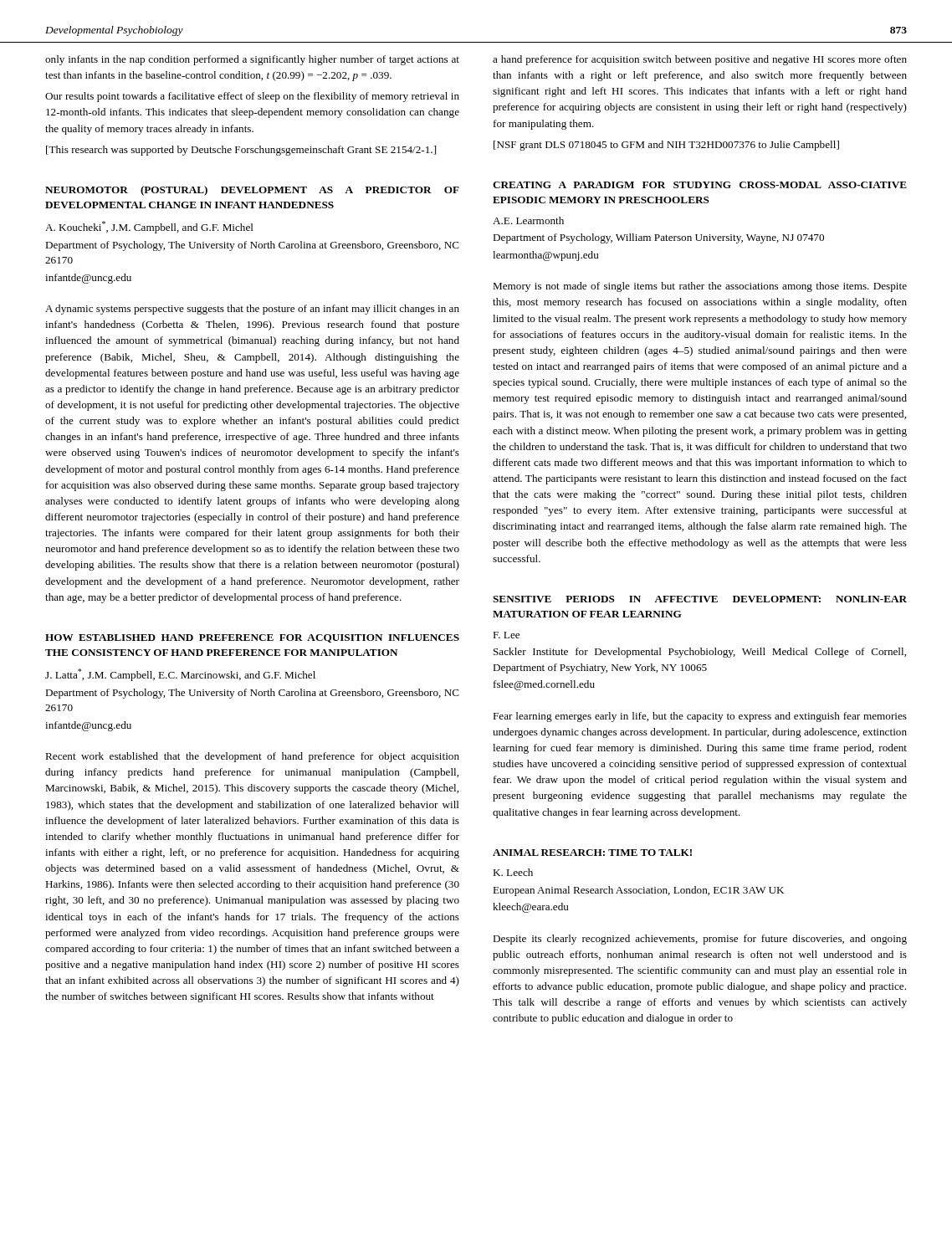Locate the block starting "[NSF grant DLS 0718045 to GFM and NIH"
Screen dimensions: 1255x952
pyautogui.click(x=666, y=144)
